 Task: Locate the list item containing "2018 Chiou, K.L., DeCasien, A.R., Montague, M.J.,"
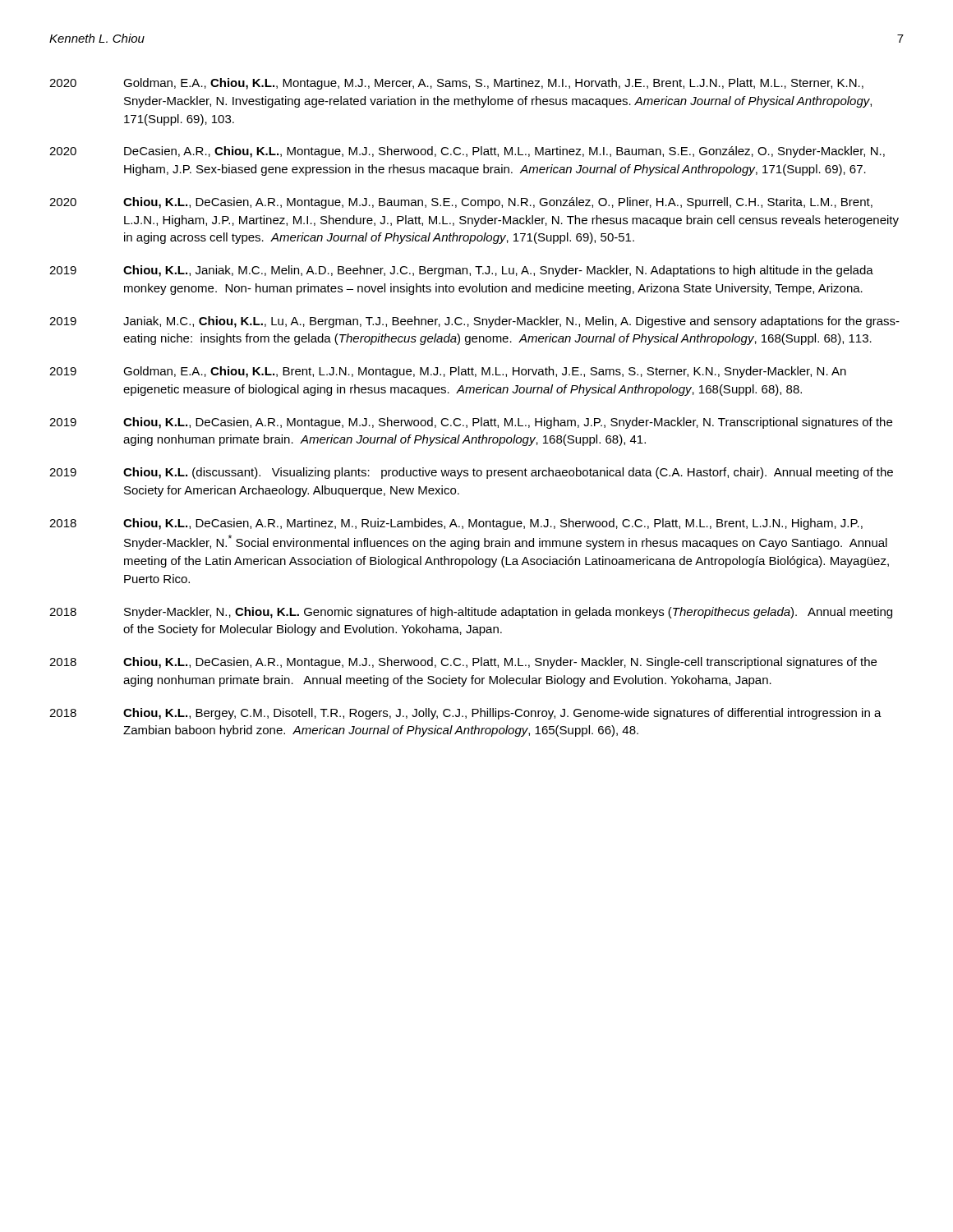476,671
